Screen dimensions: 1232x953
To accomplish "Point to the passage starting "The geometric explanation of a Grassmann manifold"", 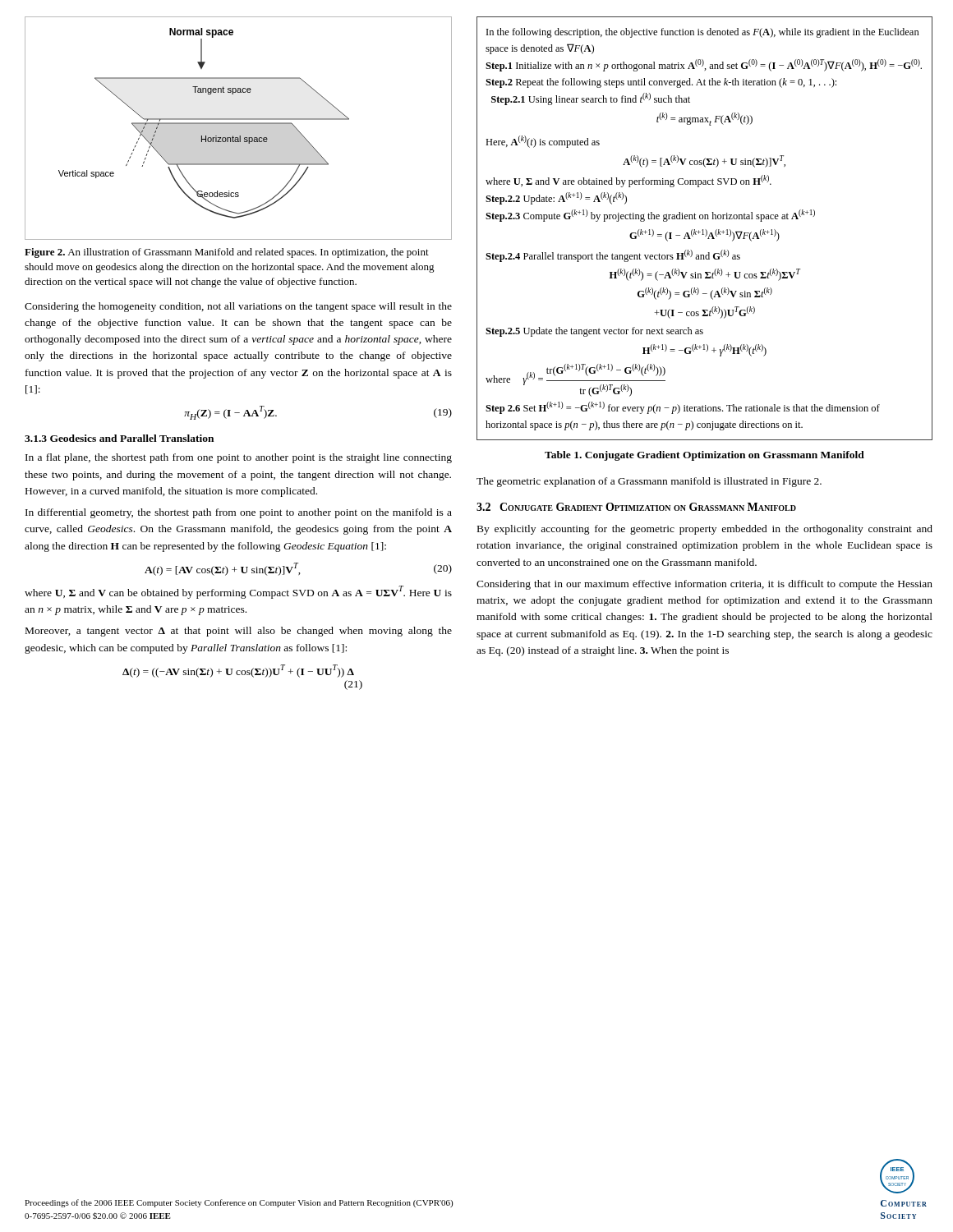I will pos(649,481).
